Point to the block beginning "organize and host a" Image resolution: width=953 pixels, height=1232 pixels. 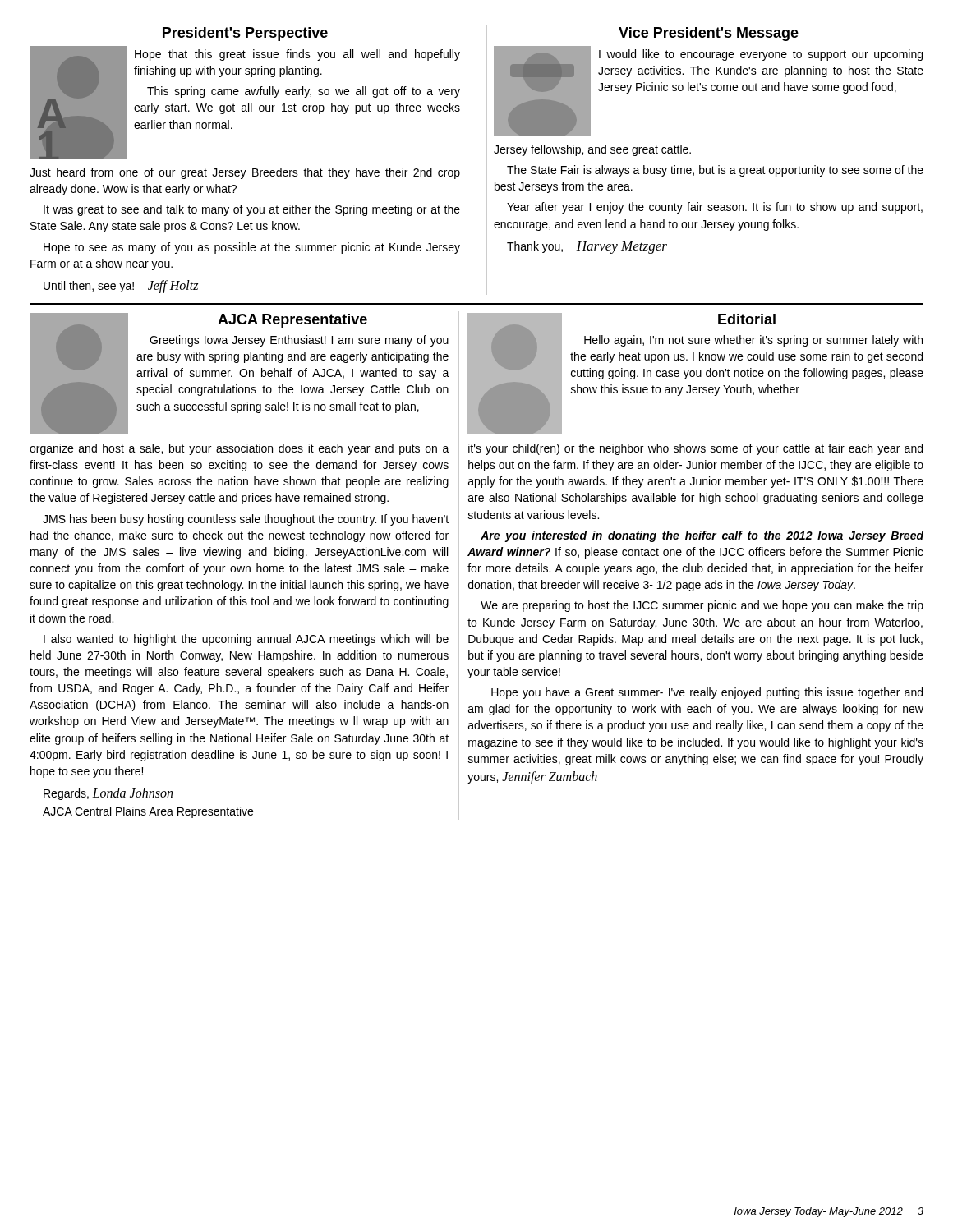point(239,630)
